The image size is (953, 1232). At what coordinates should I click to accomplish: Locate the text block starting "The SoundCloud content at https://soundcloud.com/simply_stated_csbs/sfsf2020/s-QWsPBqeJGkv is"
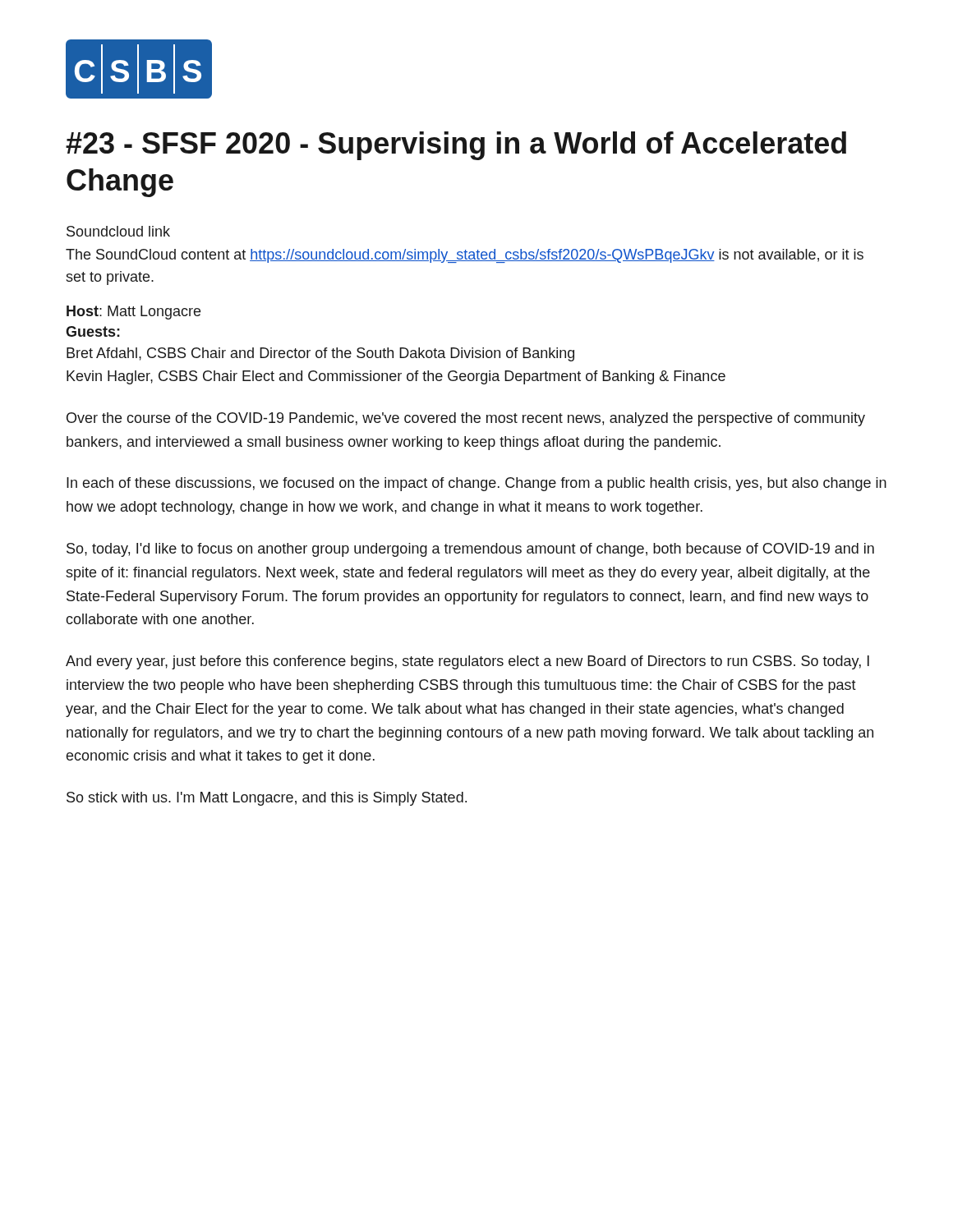point(476,266)
